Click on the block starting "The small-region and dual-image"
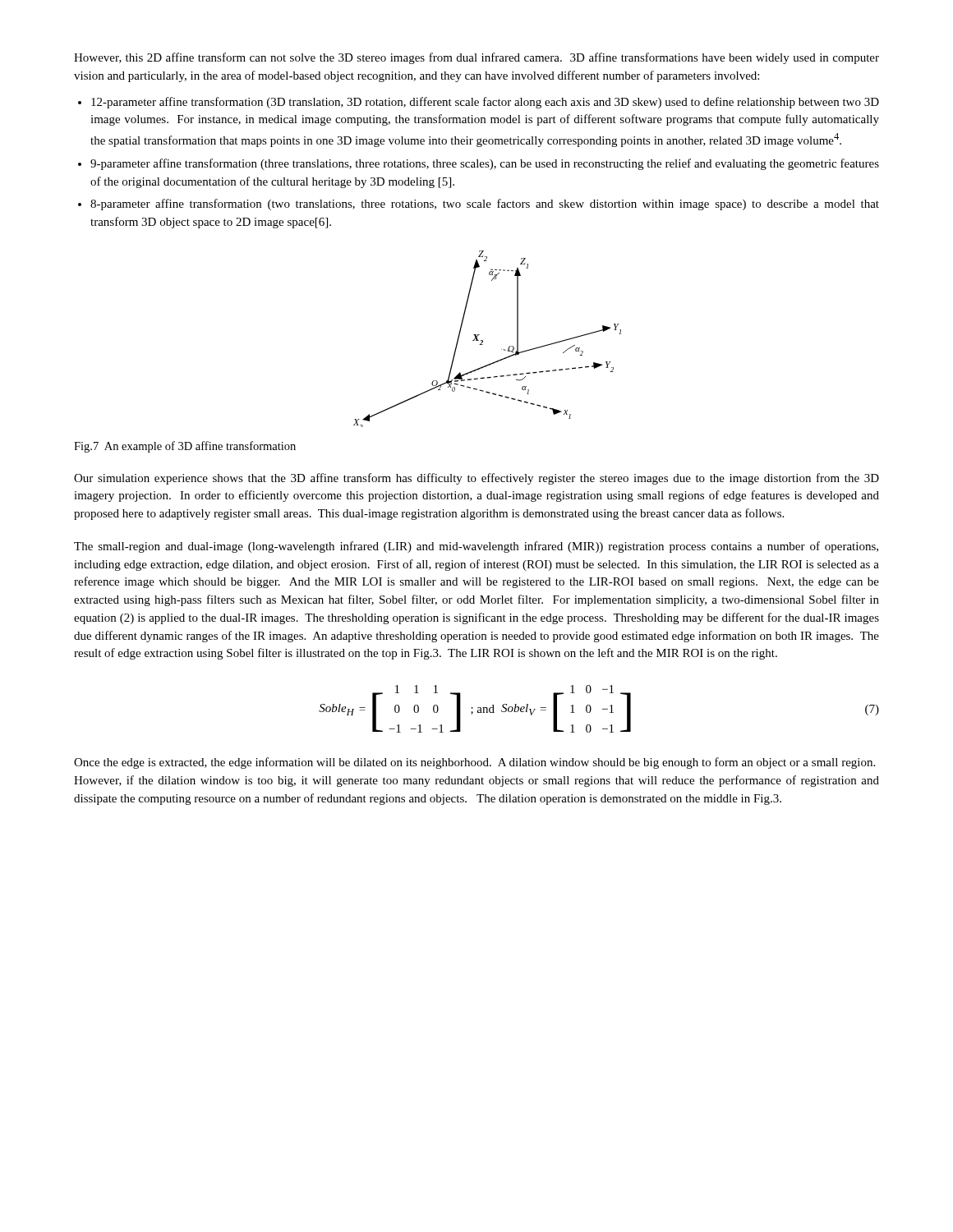Viewport: 953px width, 1232px height. tap(476, 600)
